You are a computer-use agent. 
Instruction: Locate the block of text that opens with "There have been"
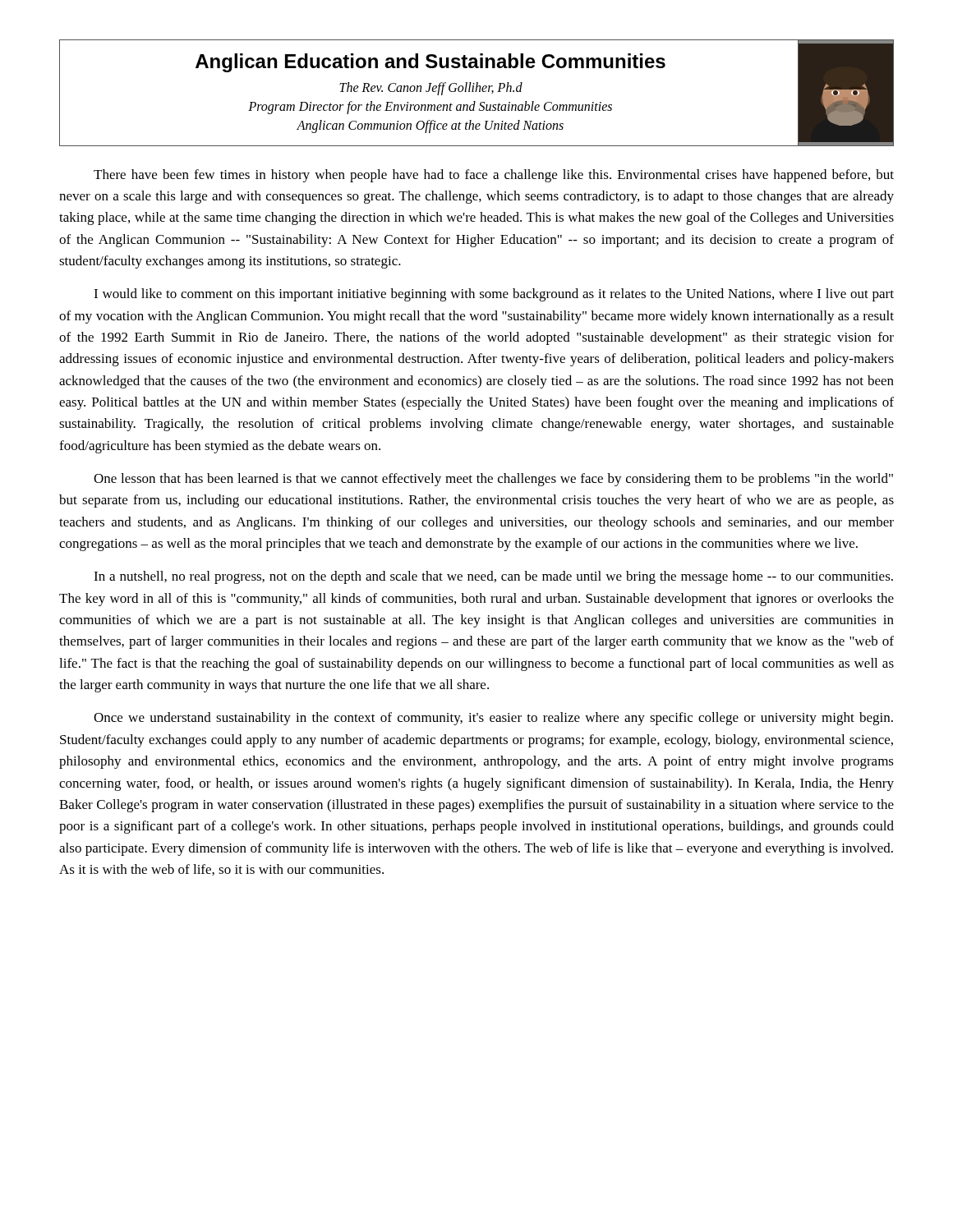point(476,522)
